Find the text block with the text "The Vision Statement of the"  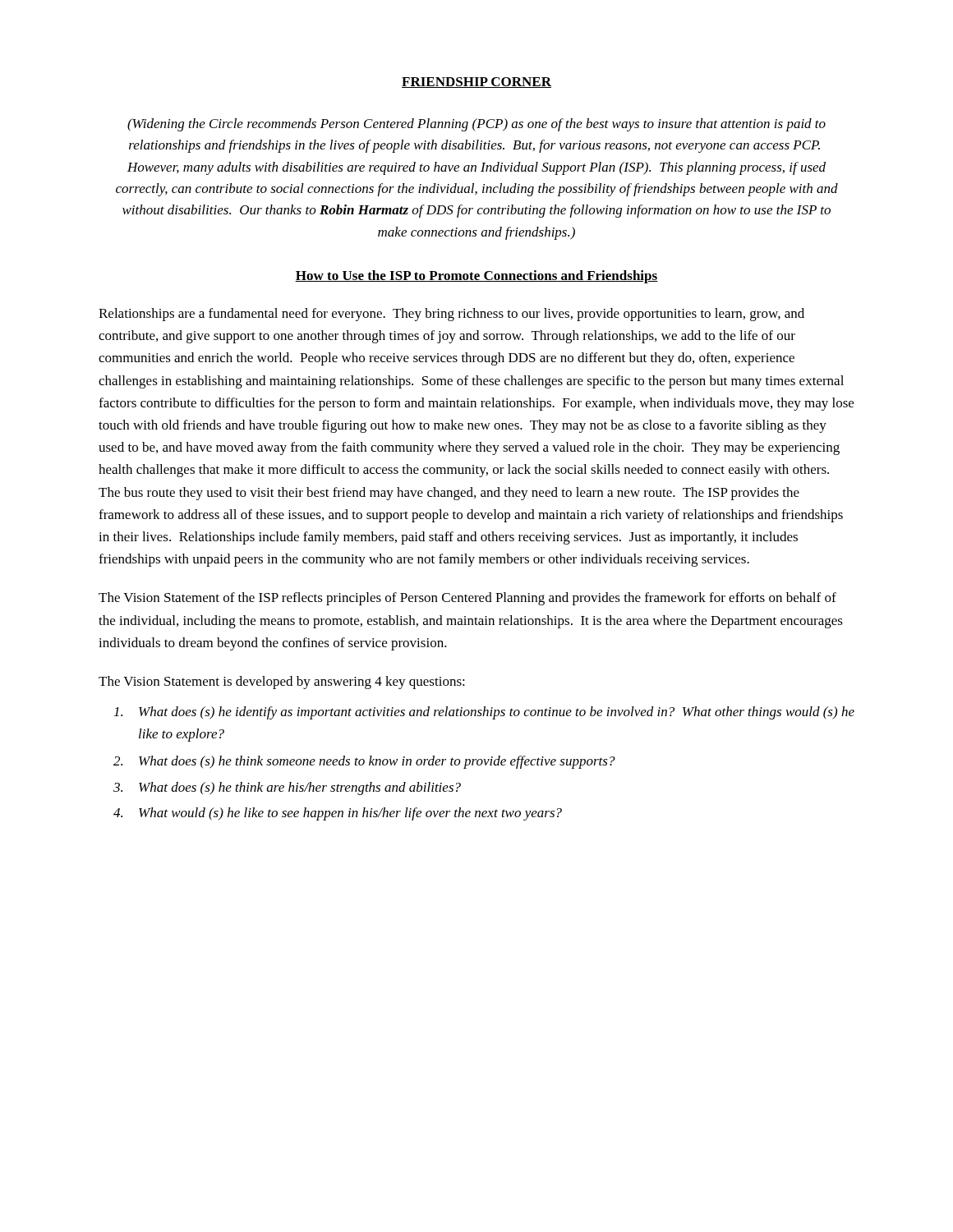[471, 620]
